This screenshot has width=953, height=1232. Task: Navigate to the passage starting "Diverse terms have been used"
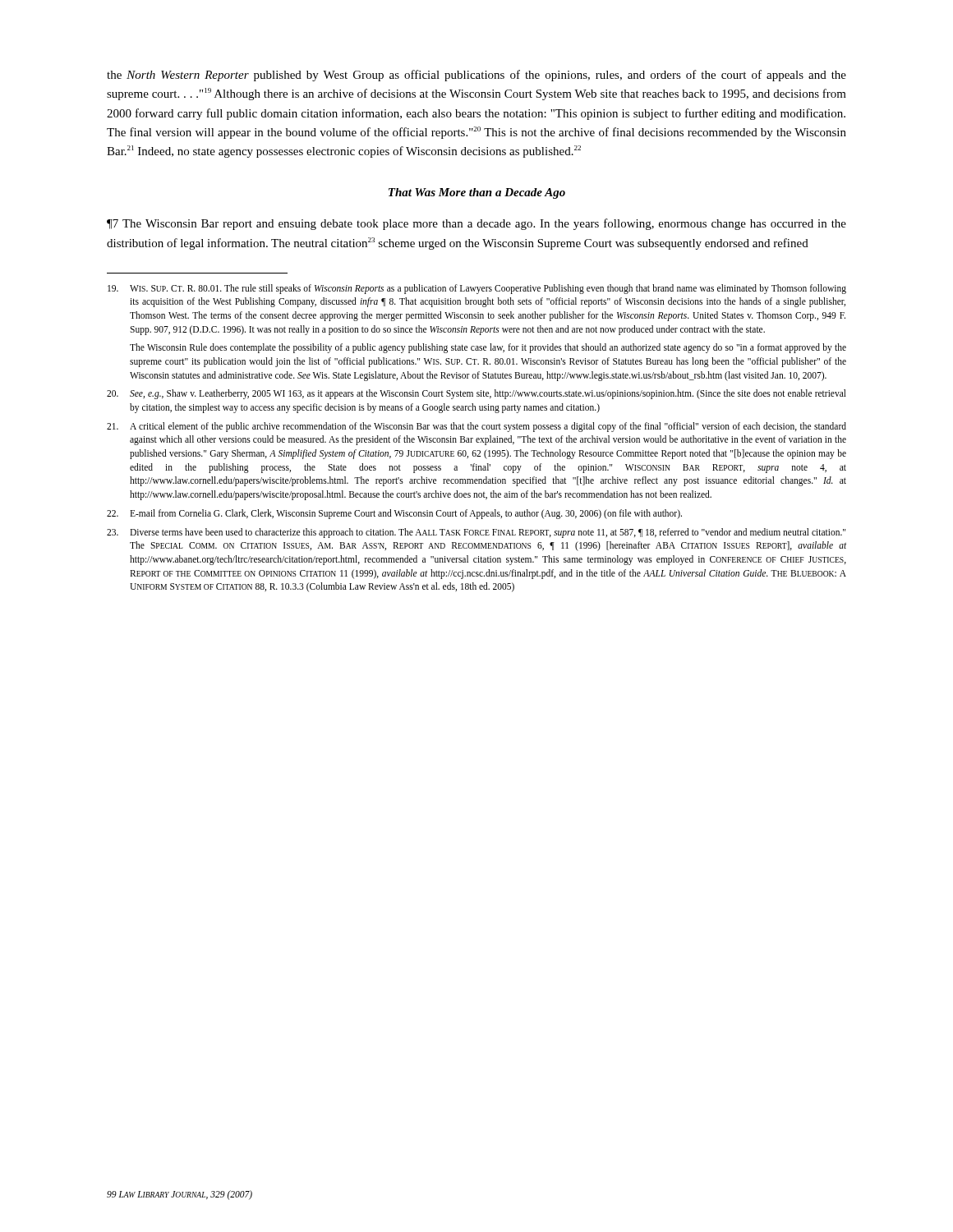476,559
